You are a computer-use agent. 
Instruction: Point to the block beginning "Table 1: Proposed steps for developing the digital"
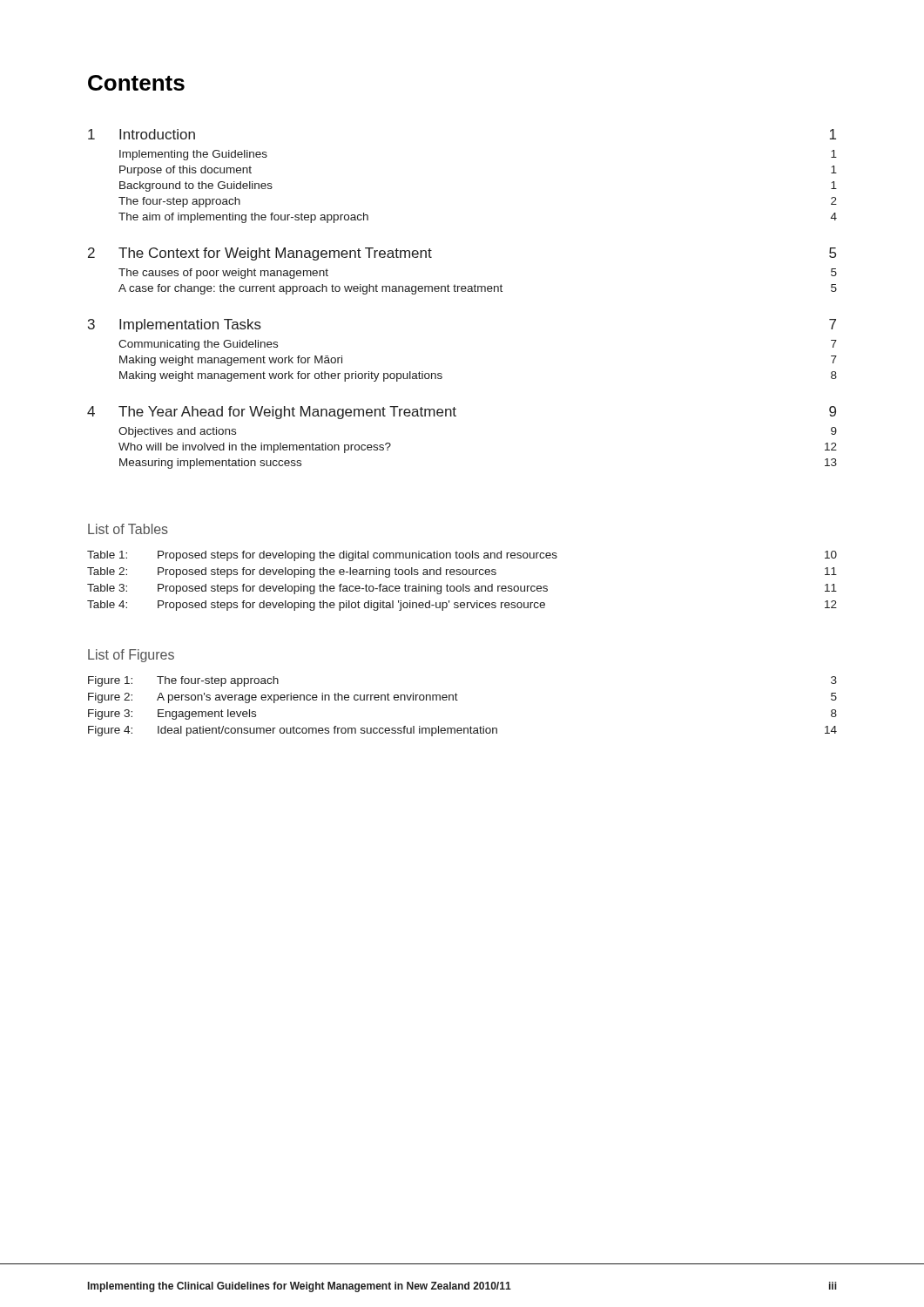point(462,579)
